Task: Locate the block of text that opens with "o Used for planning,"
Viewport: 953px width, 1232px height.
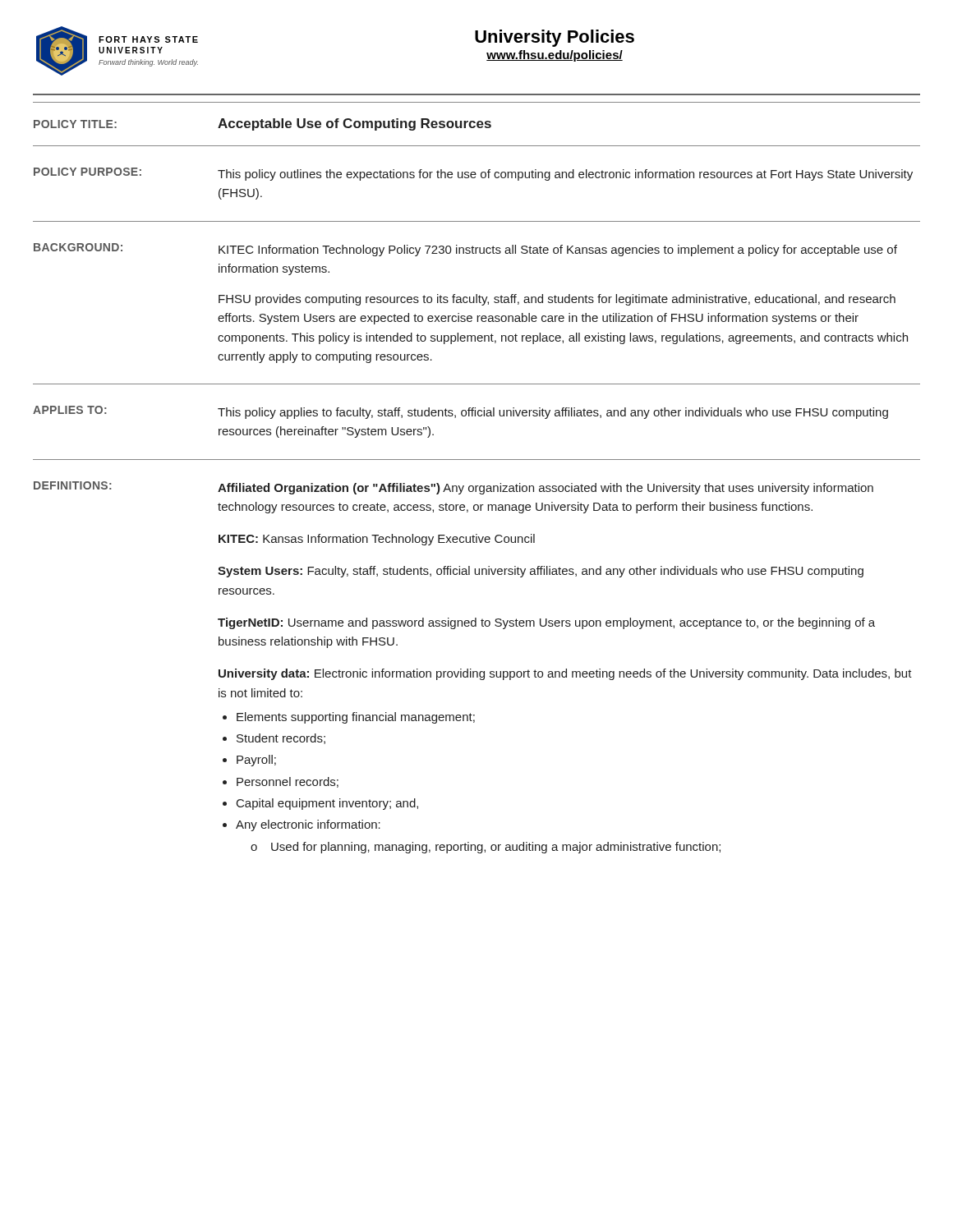Action: click(x=486, y=847)
